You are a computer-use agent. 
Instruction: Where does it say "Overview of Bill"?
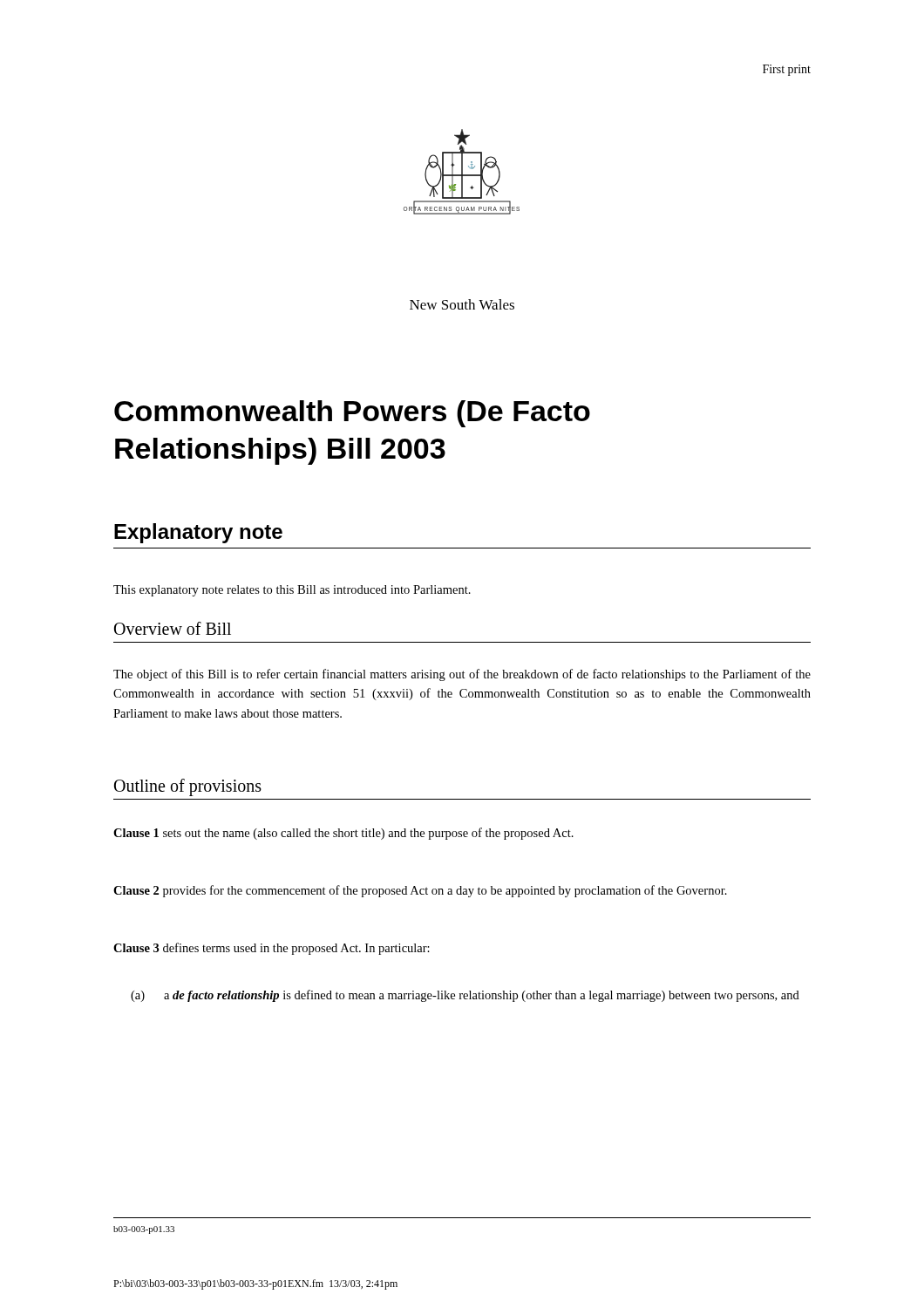[x=462, y=631]
